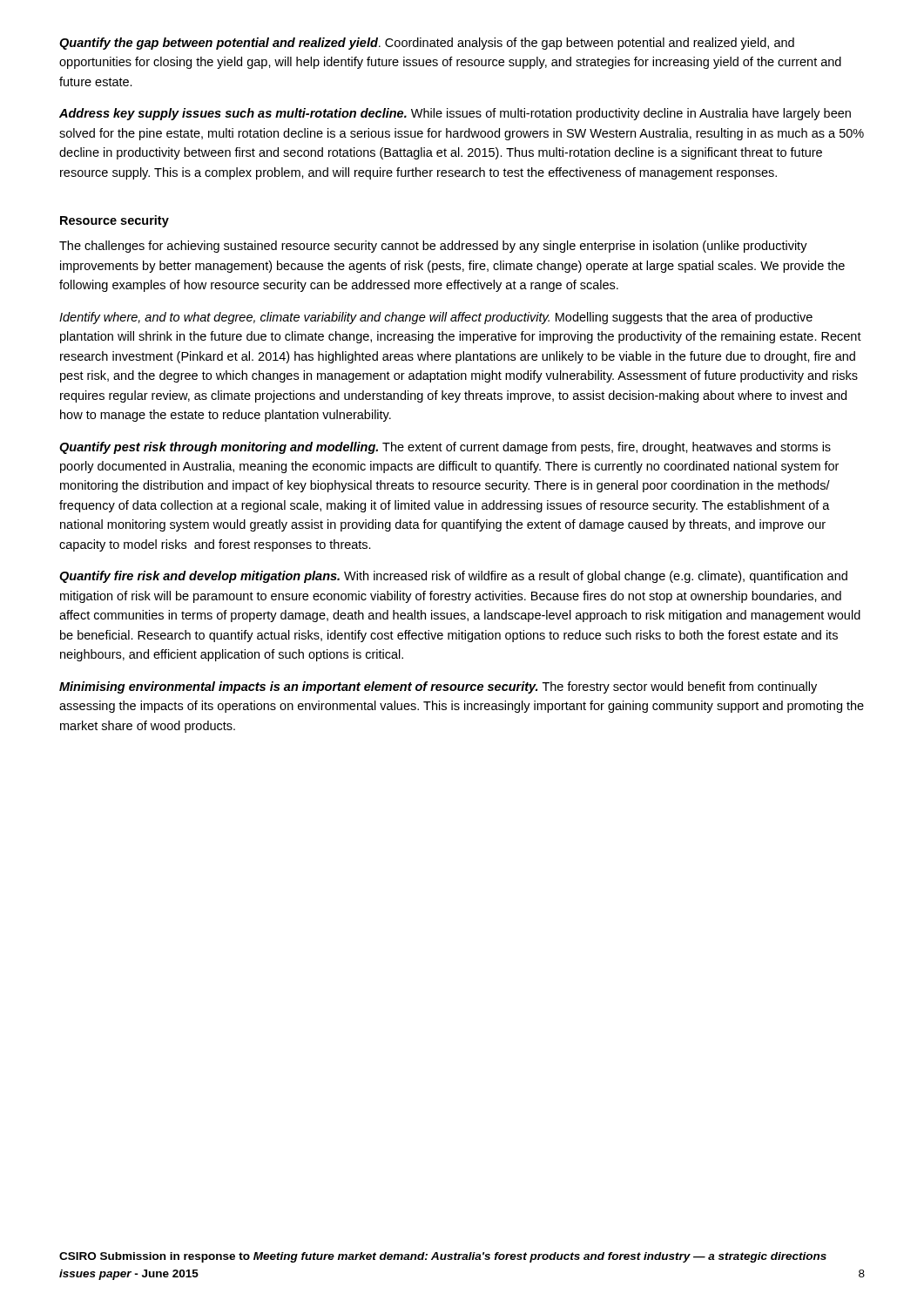
Task: Find the text block that reads "Identify where, and to what degree, climate variability"
Action: pyautogui.click(x=462, y=366)
